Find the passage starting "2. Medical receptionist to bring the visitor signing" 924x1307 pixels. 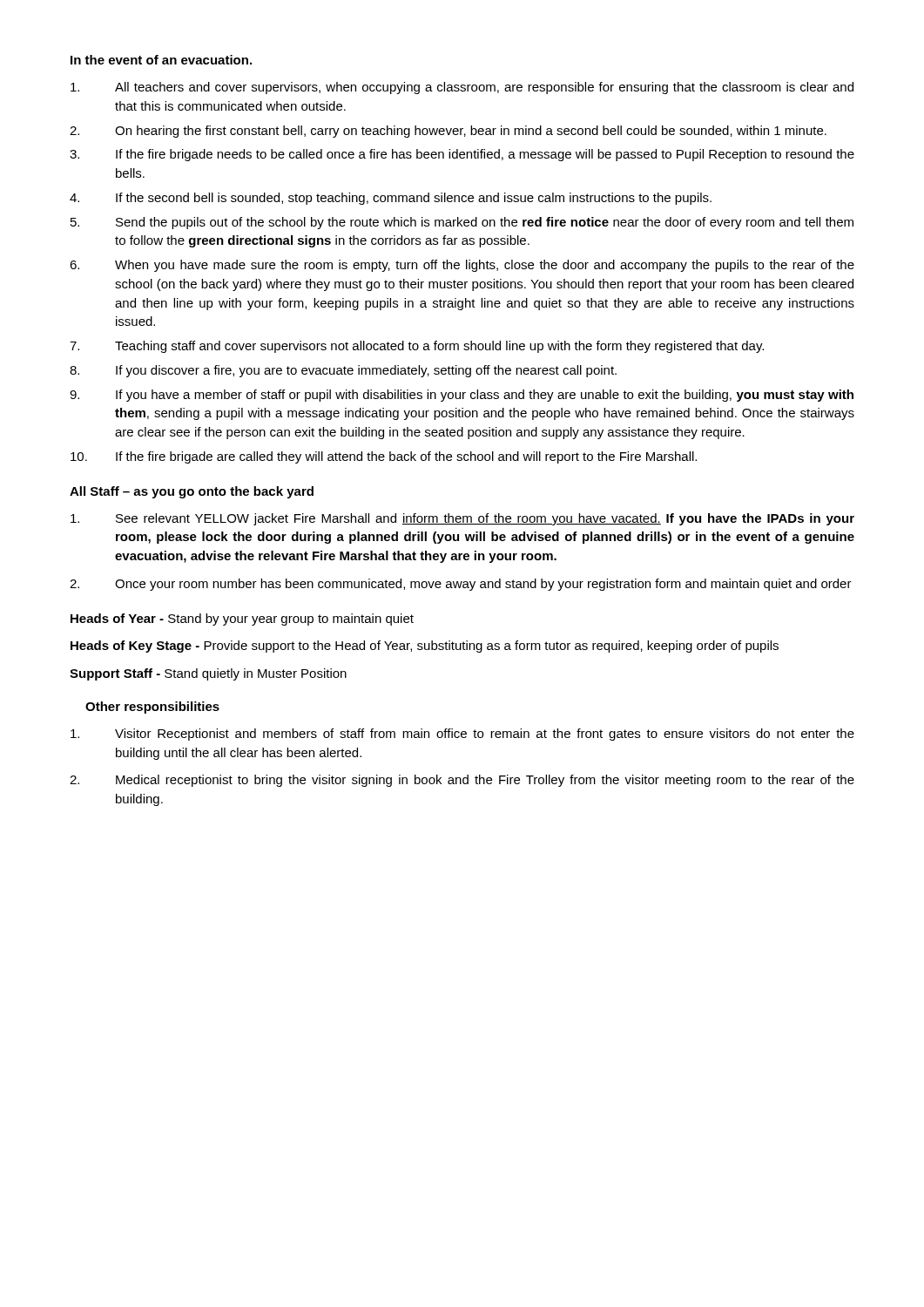click(462, 789)
